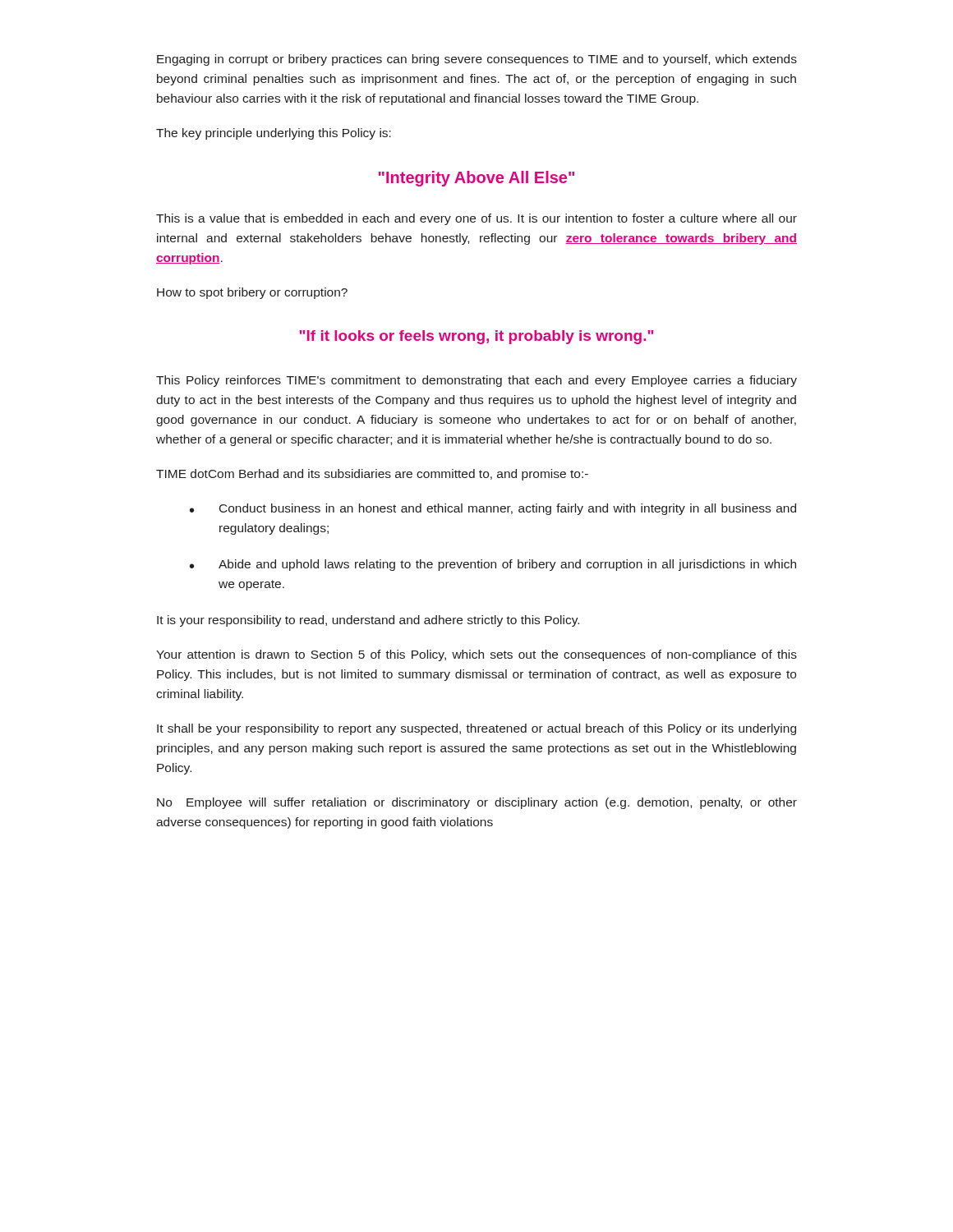Where is the section header that starts ""If it looks or feels wrong, it"?
Viewport: 953px width, 1232px height.
click(x=476, y=336)
